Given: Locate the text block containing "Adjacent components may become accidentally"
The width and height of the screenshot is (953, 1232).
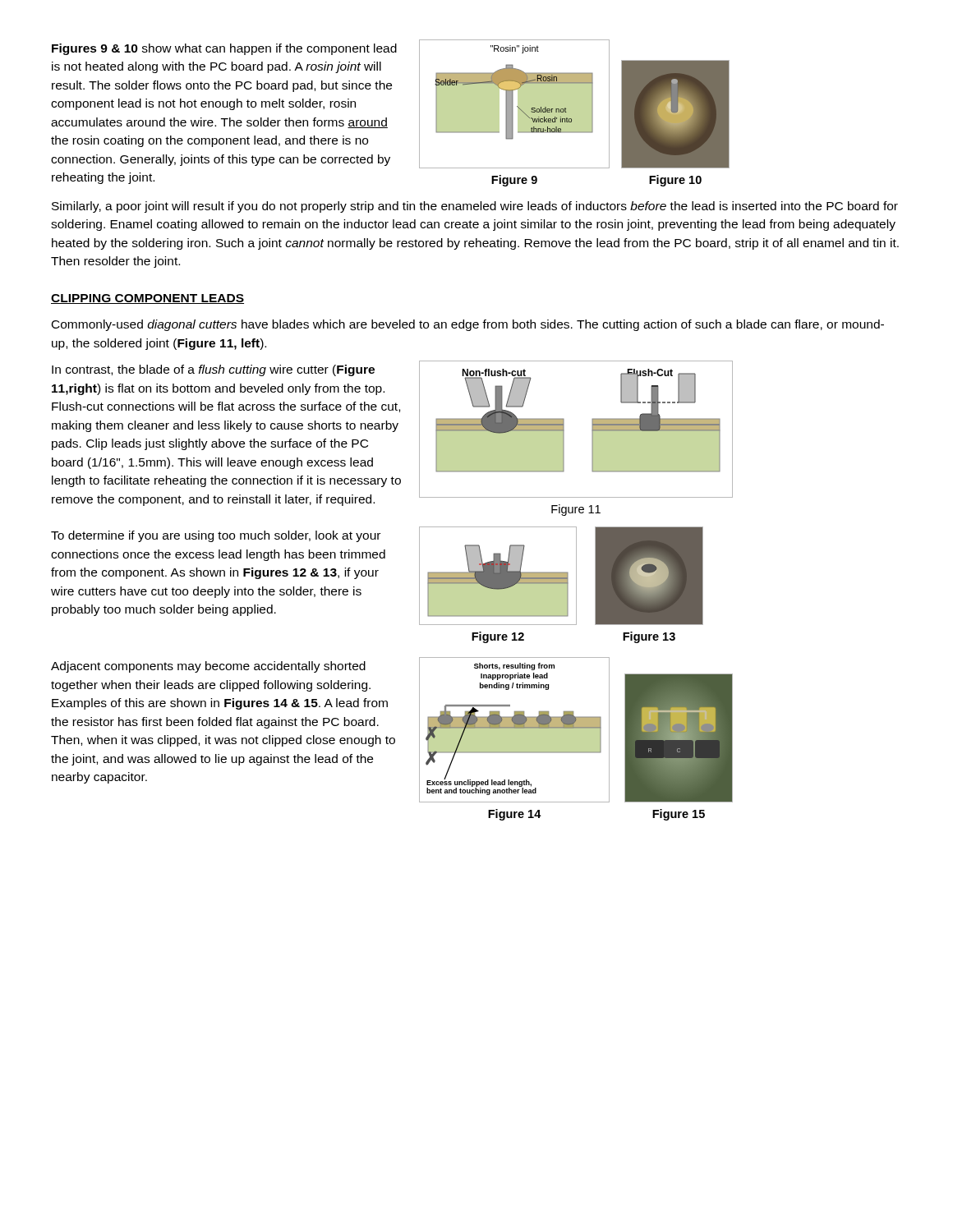Looking at the screenshot, I should point(223,721).
